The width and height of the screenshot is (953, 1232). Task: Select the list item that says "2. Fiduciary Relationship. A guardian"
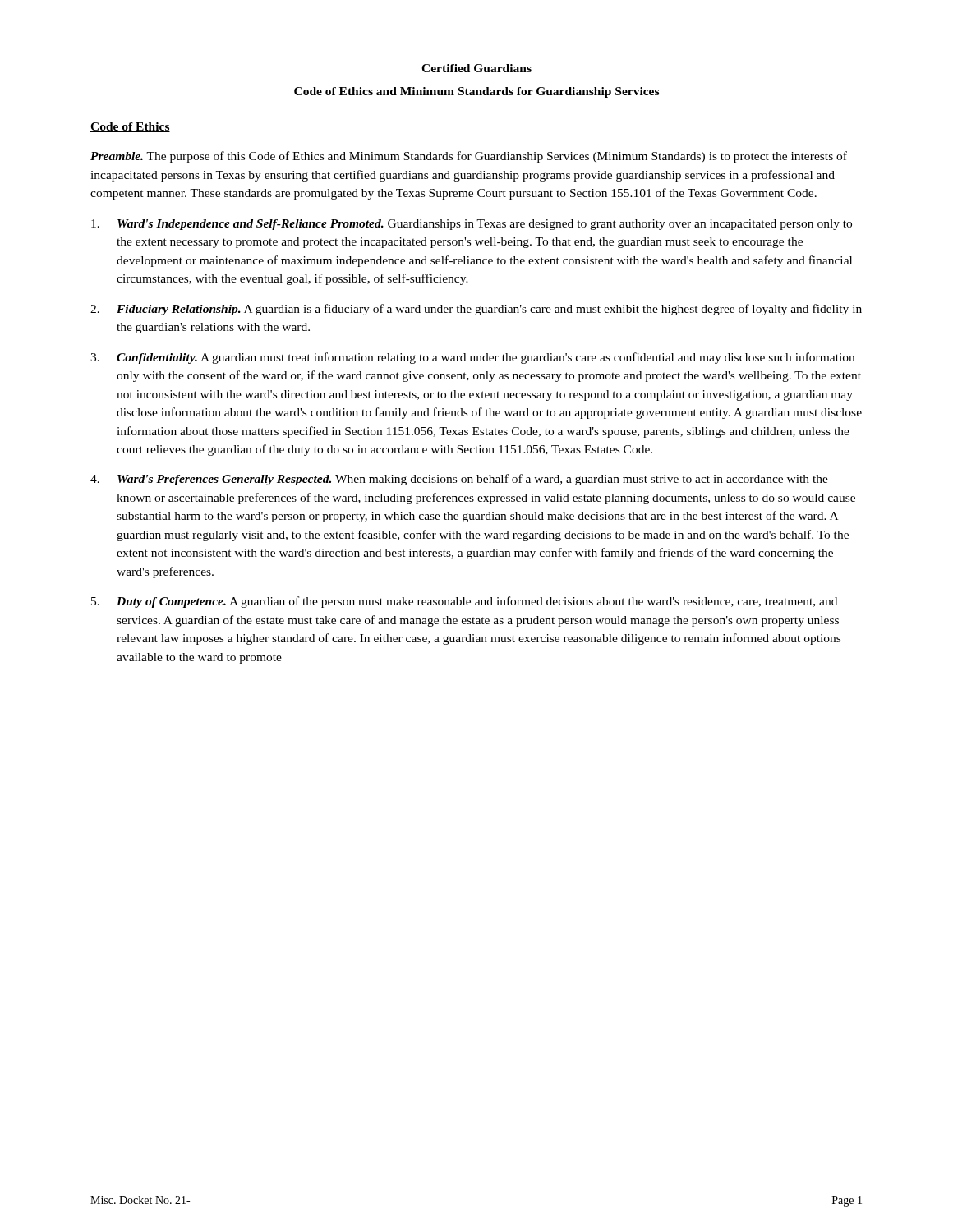tap(476, 318)
